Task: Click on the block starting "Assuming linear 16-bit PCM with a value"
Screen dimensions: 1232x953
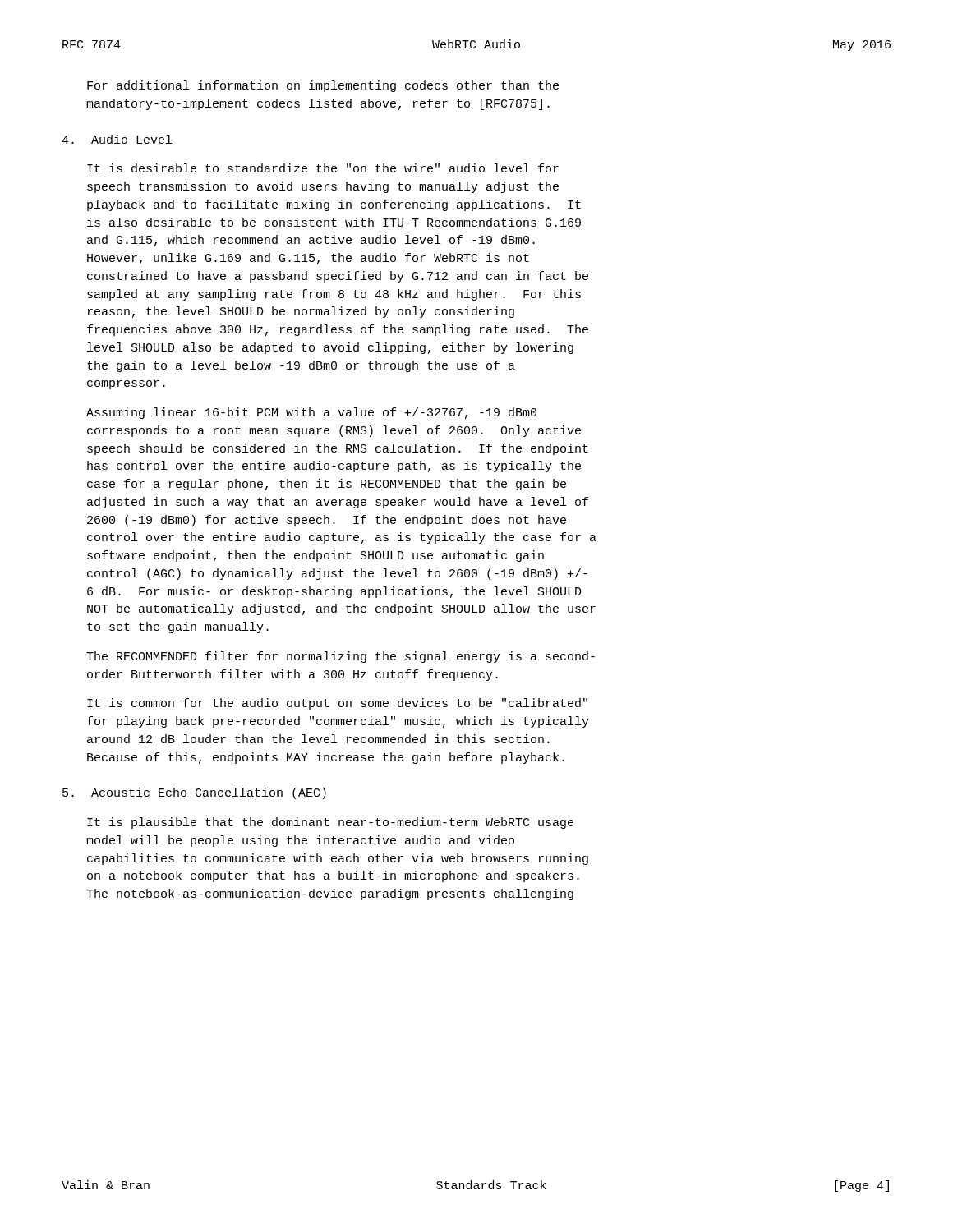Action: (341, 521)
